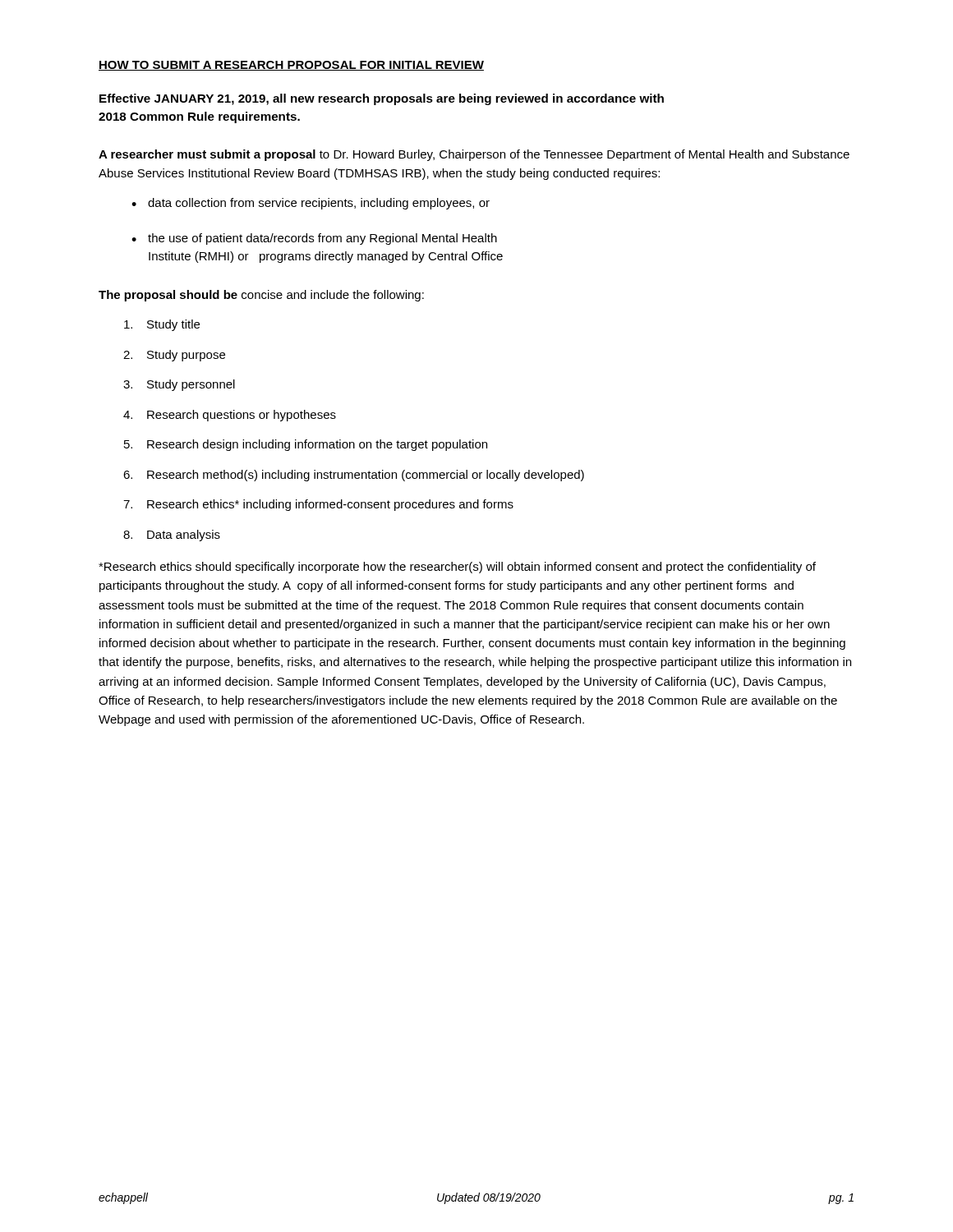Locate the text "8.Data analysis"
Screen dimensions: 1232x953
click(x=172, y=535)
